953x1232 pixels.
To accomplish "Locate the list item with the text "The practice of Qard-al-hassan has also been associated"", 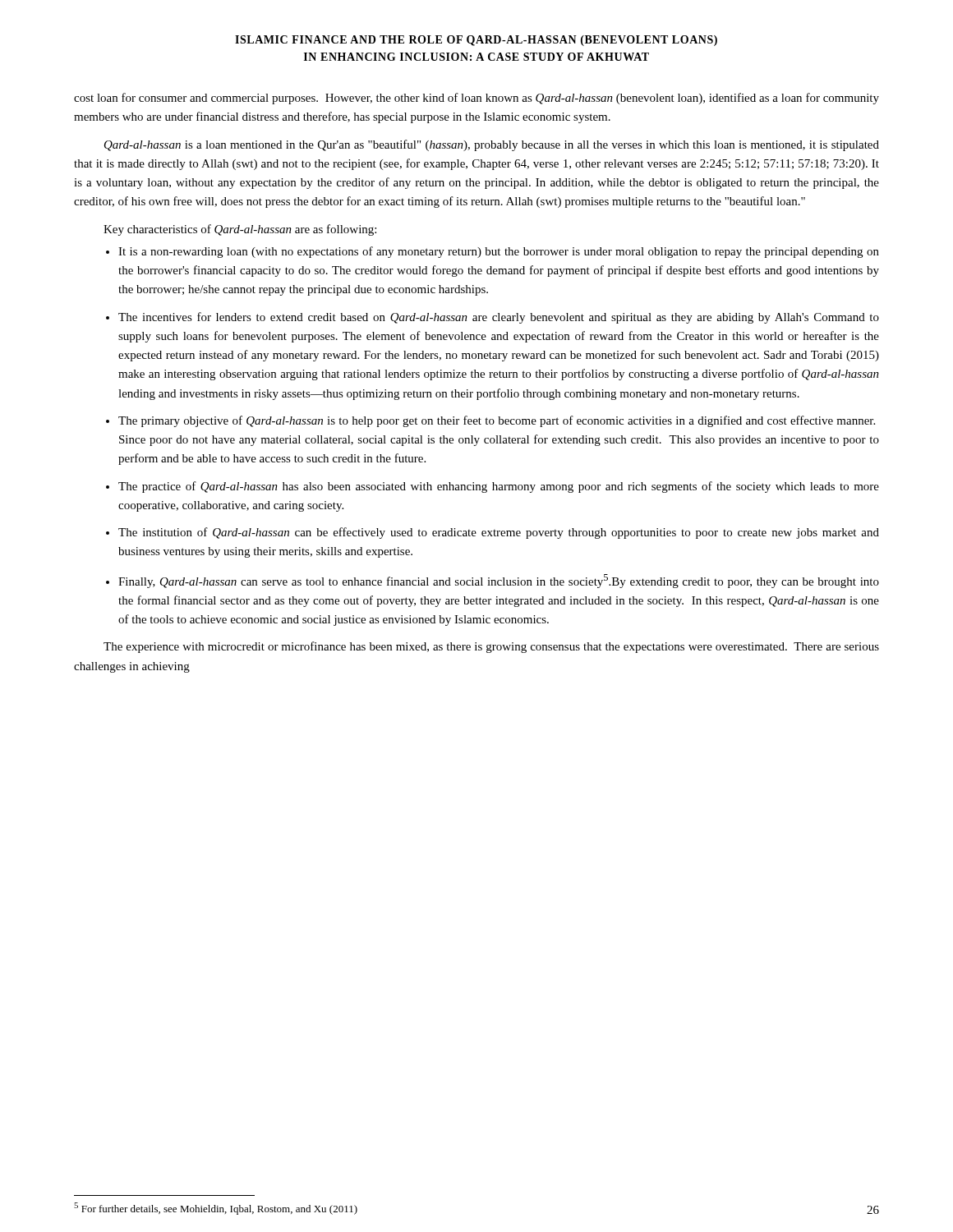I will (x=499, y=495).
